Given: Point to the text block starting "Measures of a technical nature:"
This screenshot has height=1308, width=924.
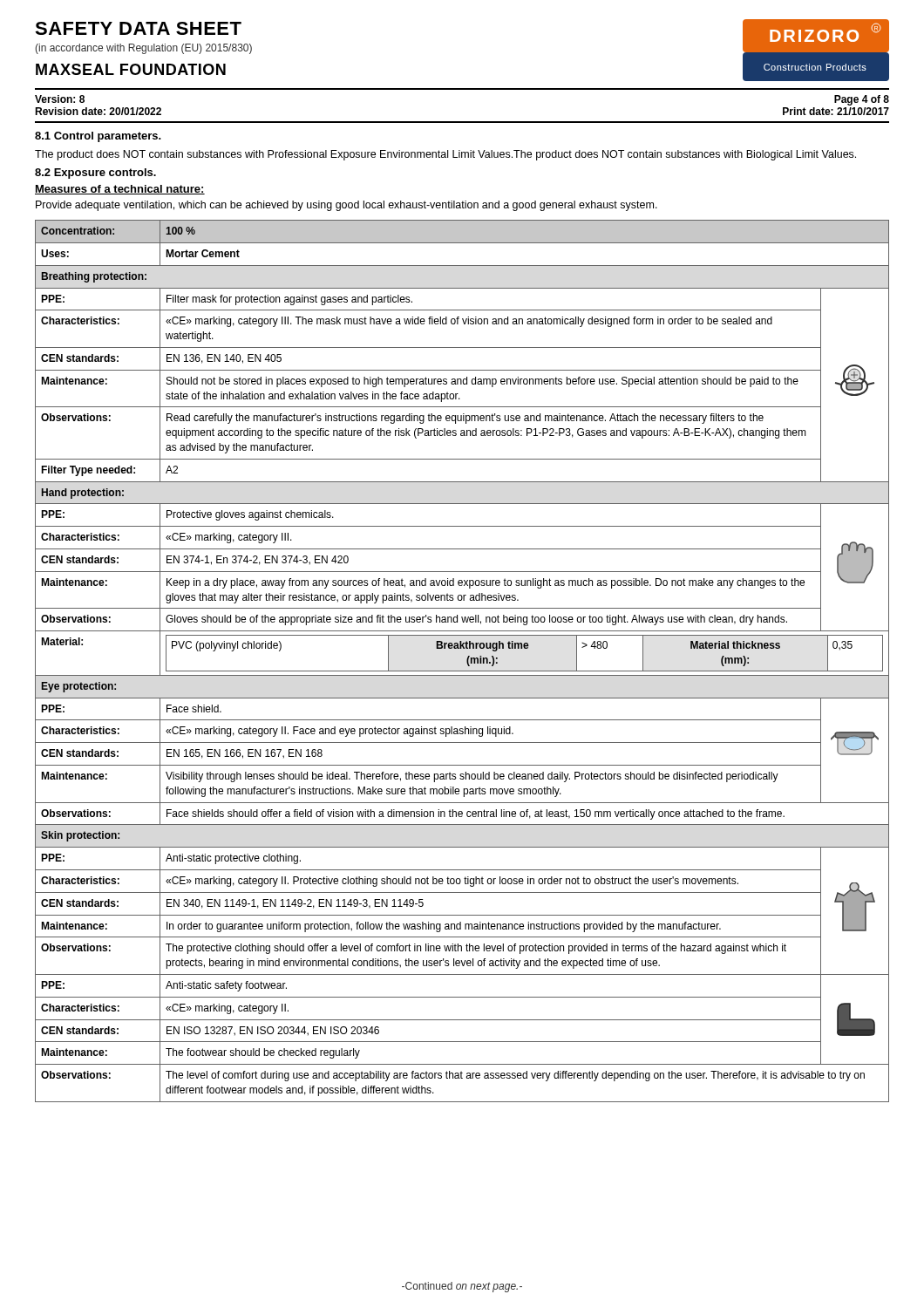Looking at the screenshot, I should (120, 189).
